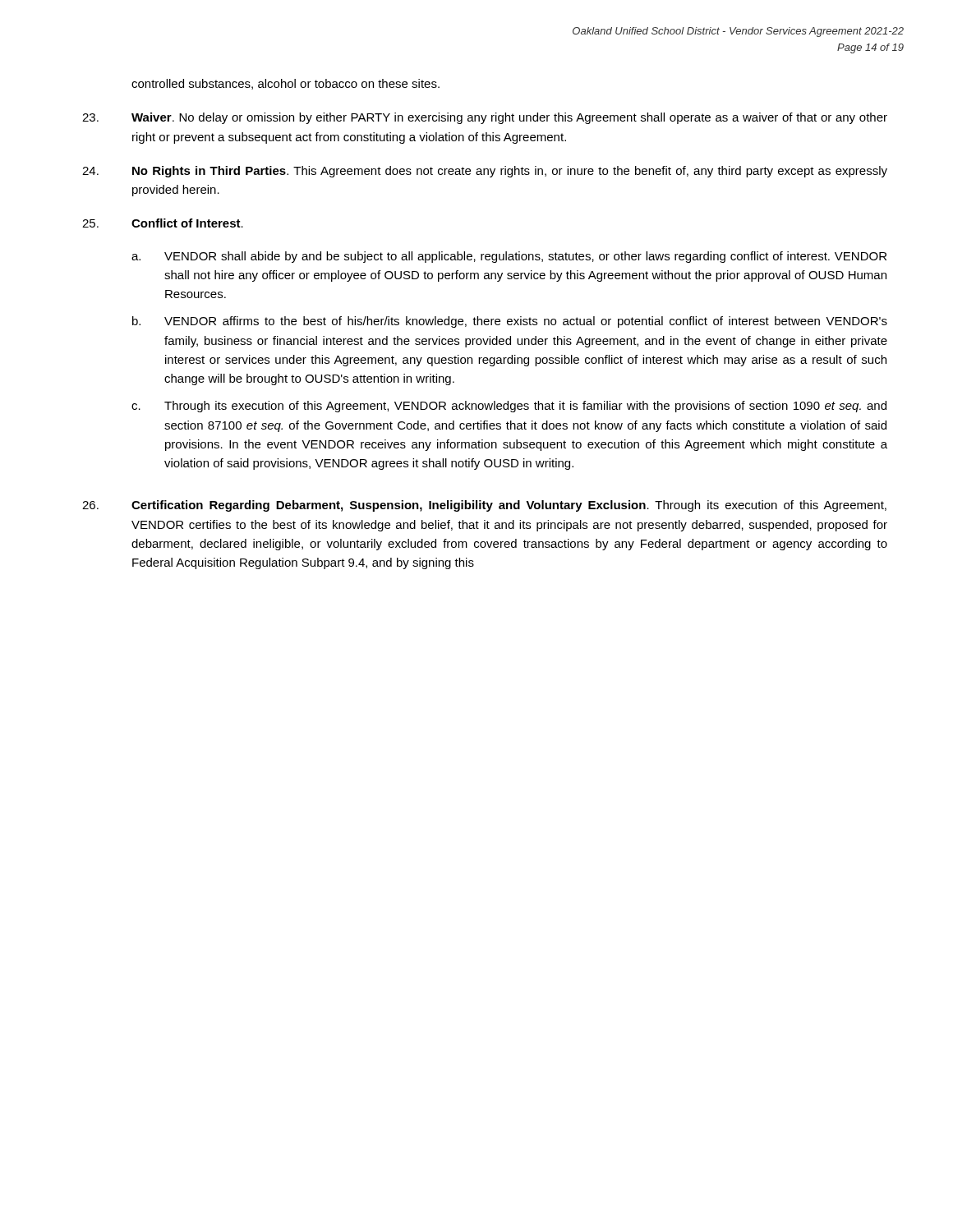Select the list item that says "26. Certification Regarding Debarment, Suspension, Ineligibility and"
The image size is (953, 1232).
click(x=485, y=534)
